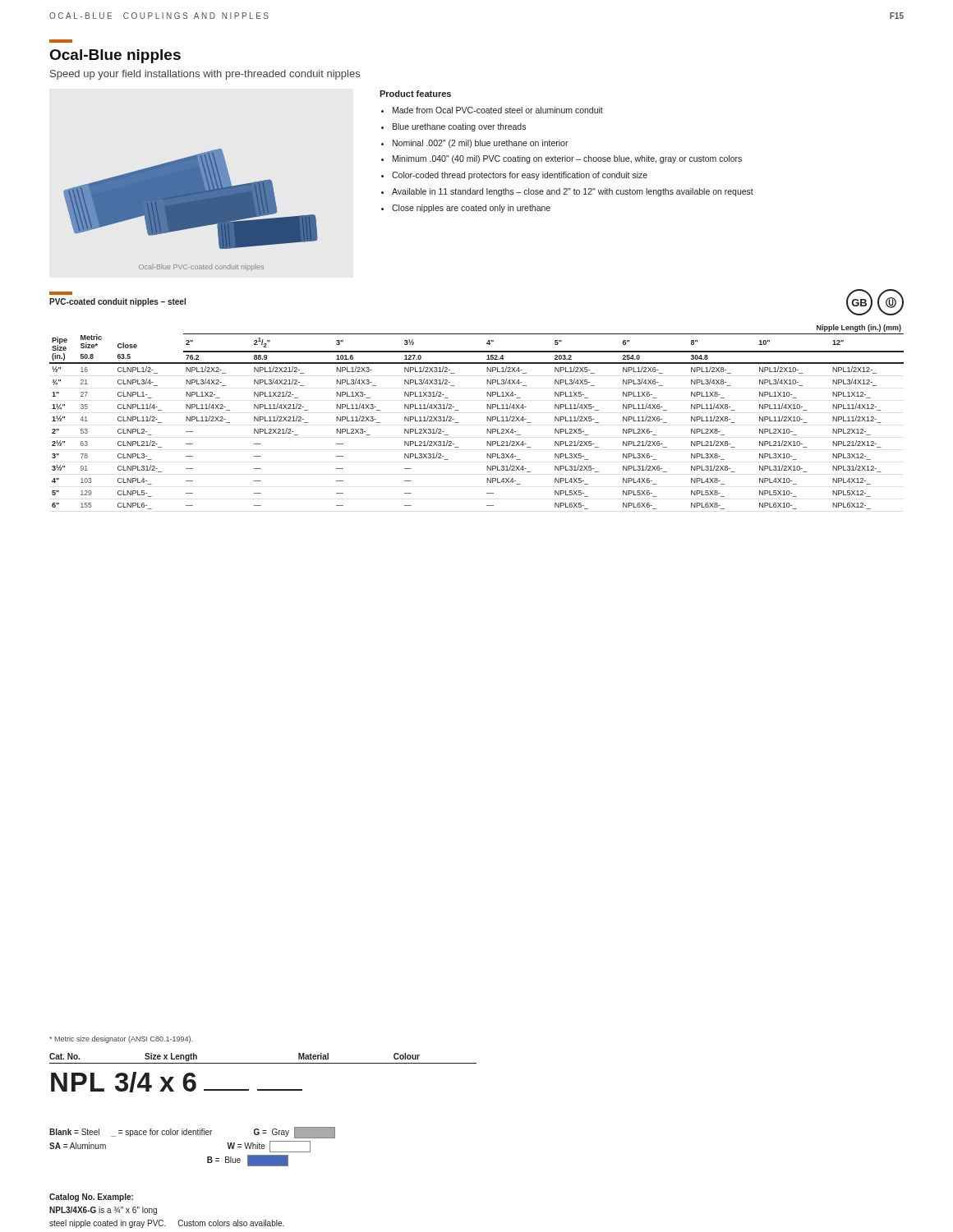
Task: Locate the region starting "Nominal .002" (2 mil) blue urethane on interior"
Action: coord(480,143)
